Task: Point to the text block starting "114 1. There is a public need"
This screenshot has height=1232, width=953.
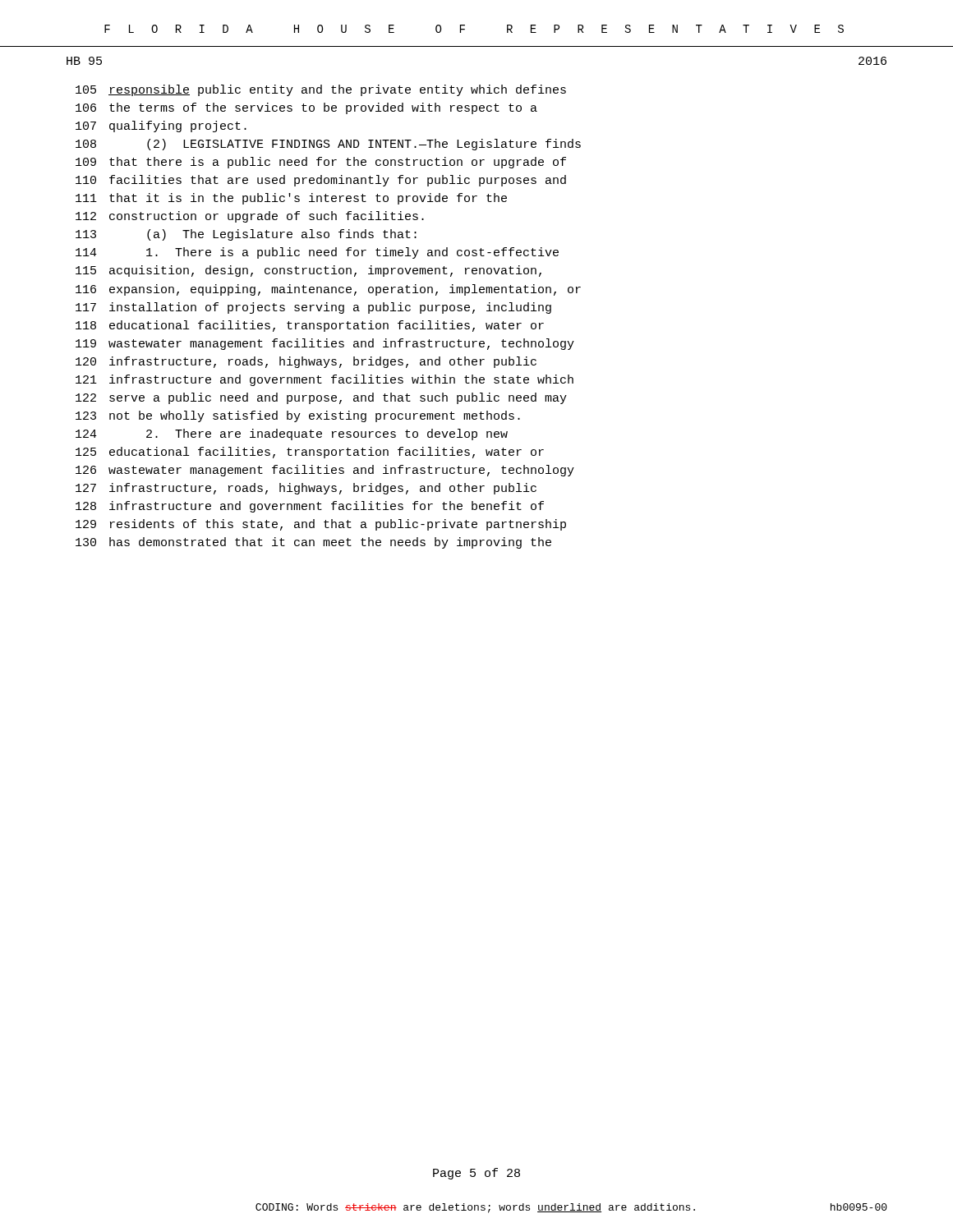Action: tap(476, 336)
